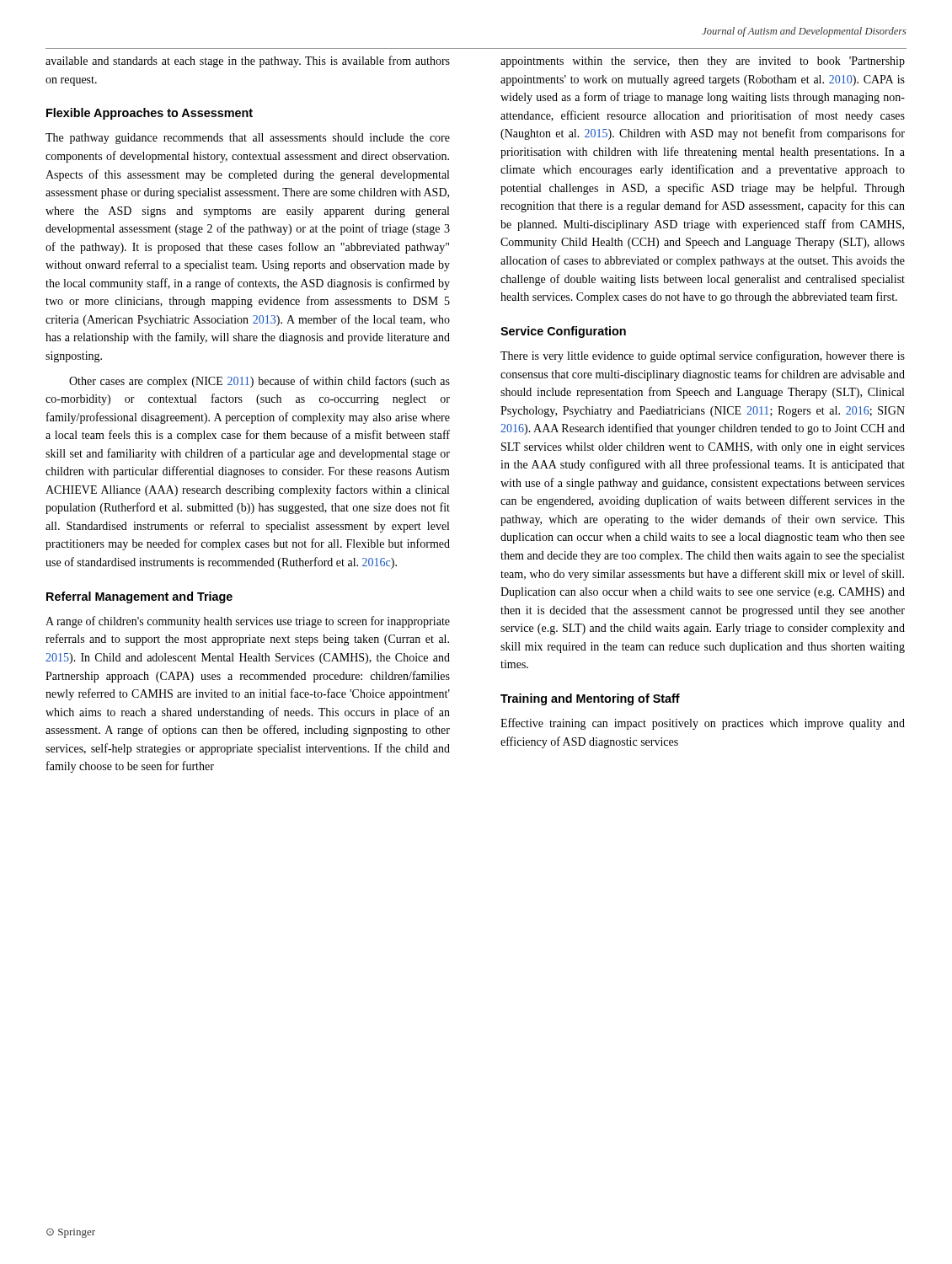The height and width of the screenshot is (1264, 952).
Task: Point to the region starting "There is very little evidence to guide"
Action: pos(703,511)
